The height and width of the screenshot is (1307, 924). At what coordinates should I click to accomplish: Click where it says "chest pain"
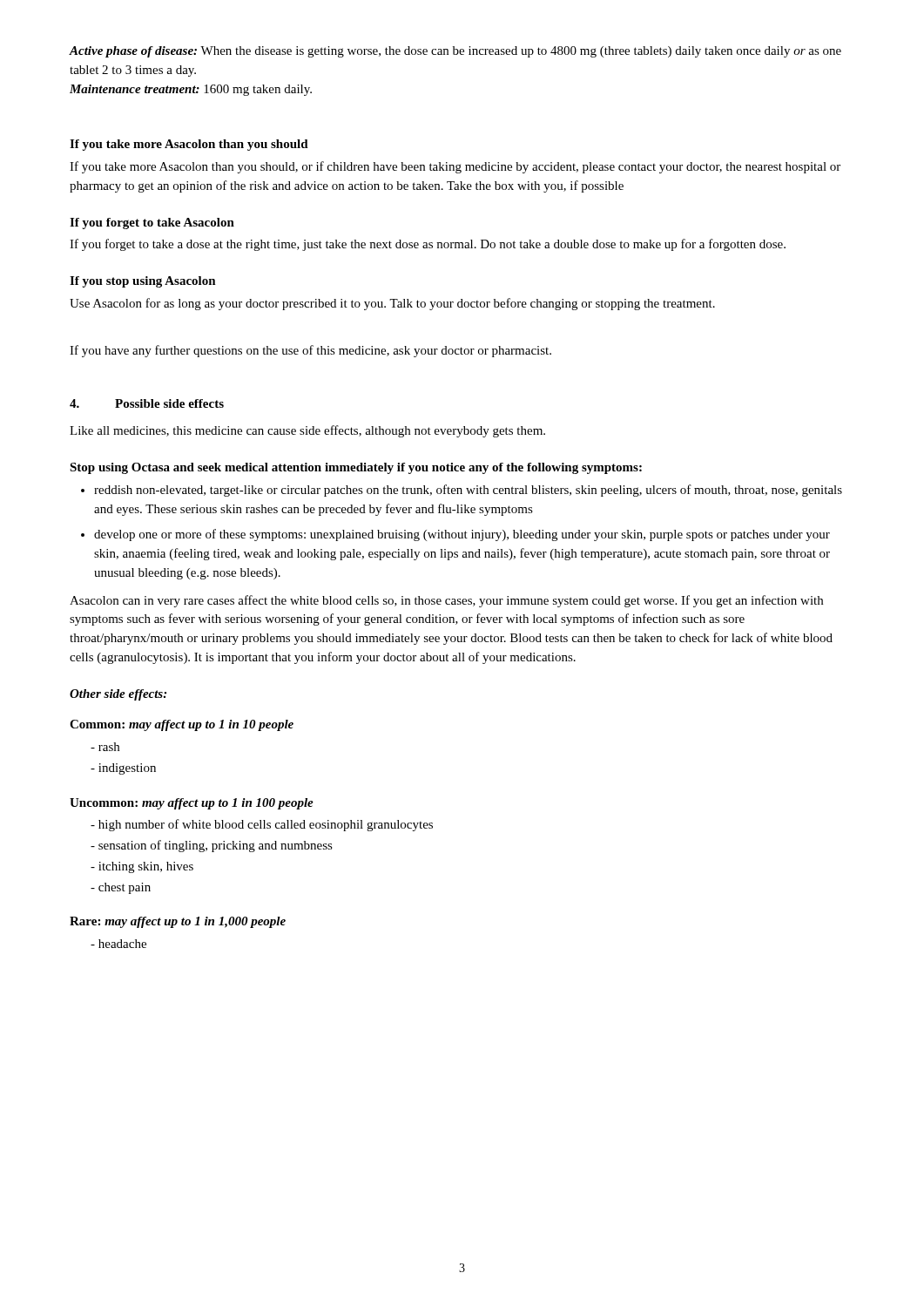click(x=125, y=887)
